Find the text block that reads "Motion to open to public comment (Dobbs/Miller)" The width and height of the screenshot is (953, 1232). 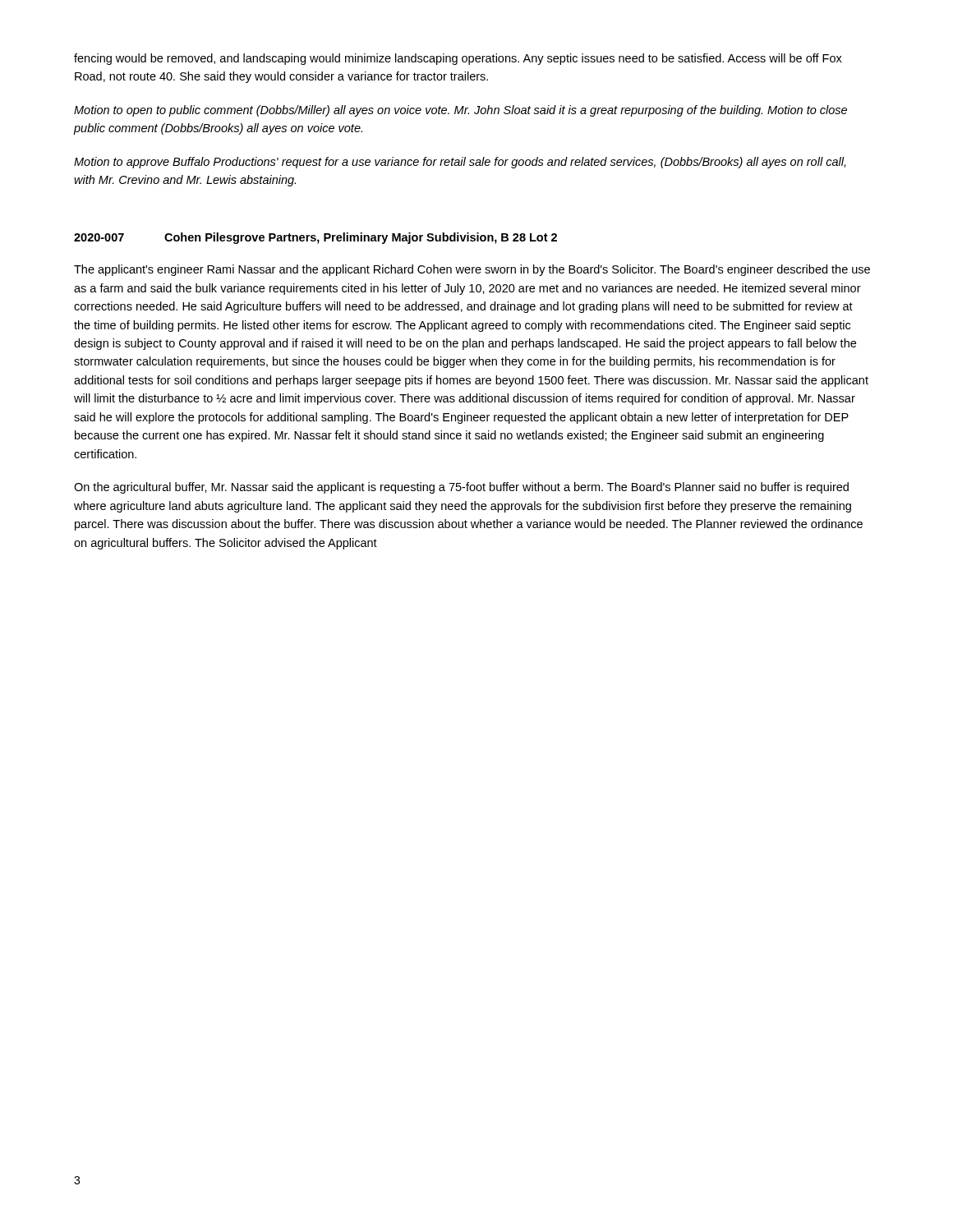pyautogui.click(x=461, y=119)
